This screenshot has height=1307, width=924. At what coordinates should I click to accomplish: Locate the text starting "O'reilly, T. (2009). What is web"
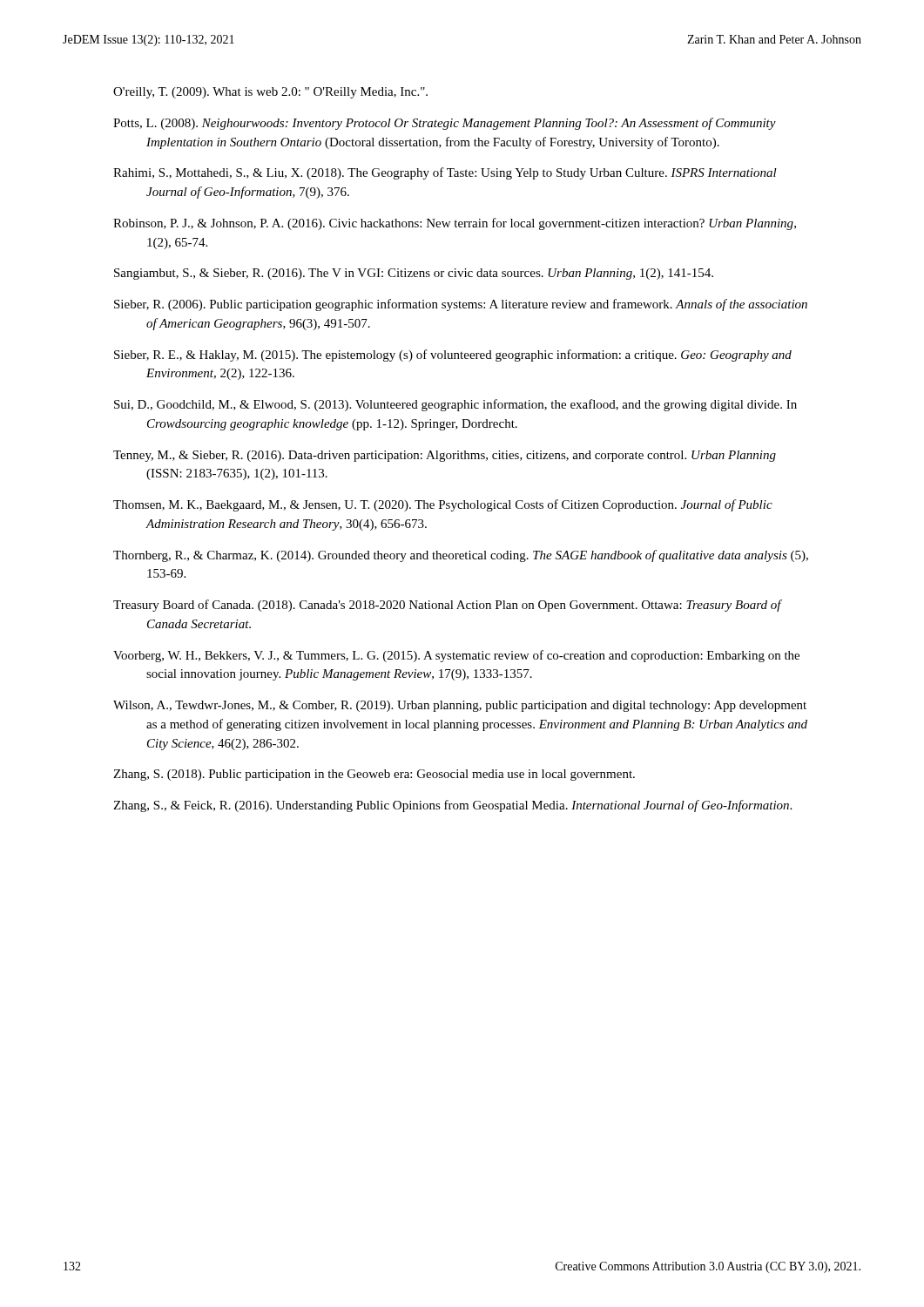click(271, 91)
